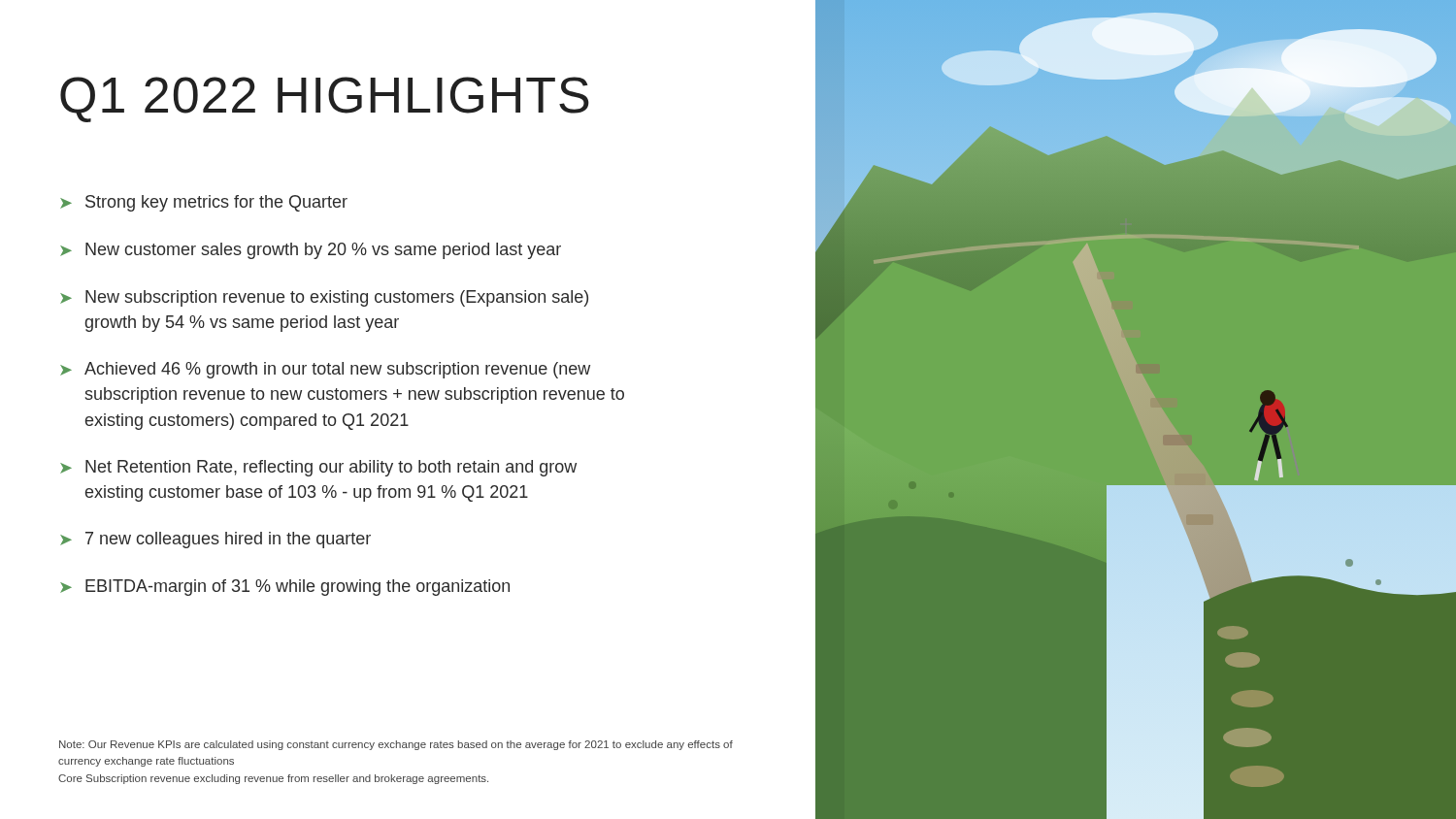This screenshot has width=1456, height=819.
Task: Locate the list item with the text "➤ EBITDA-margin of 31"
Action: tap(417, 587)
